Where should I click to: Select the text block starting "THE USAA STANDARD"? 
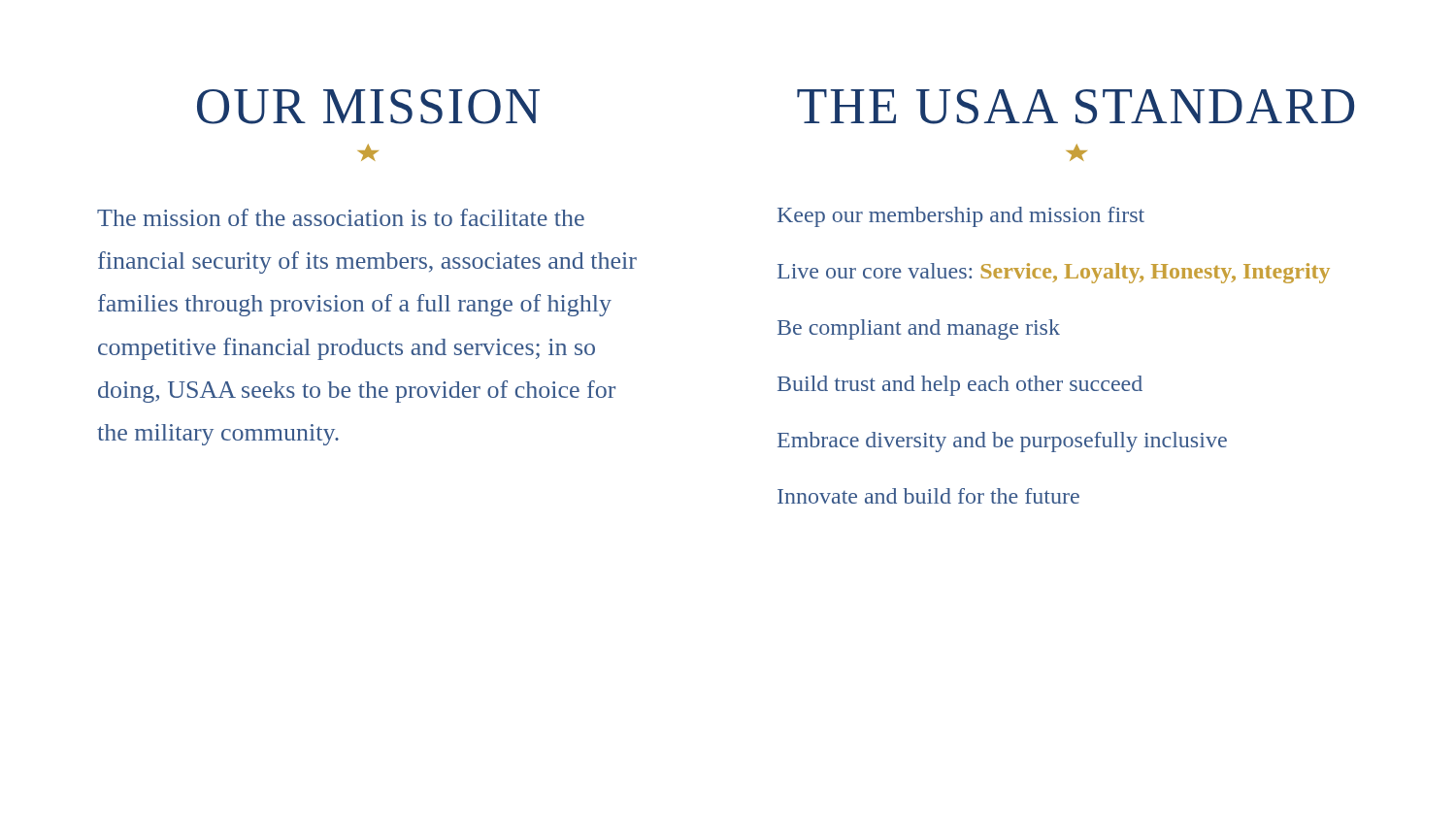1077,106
